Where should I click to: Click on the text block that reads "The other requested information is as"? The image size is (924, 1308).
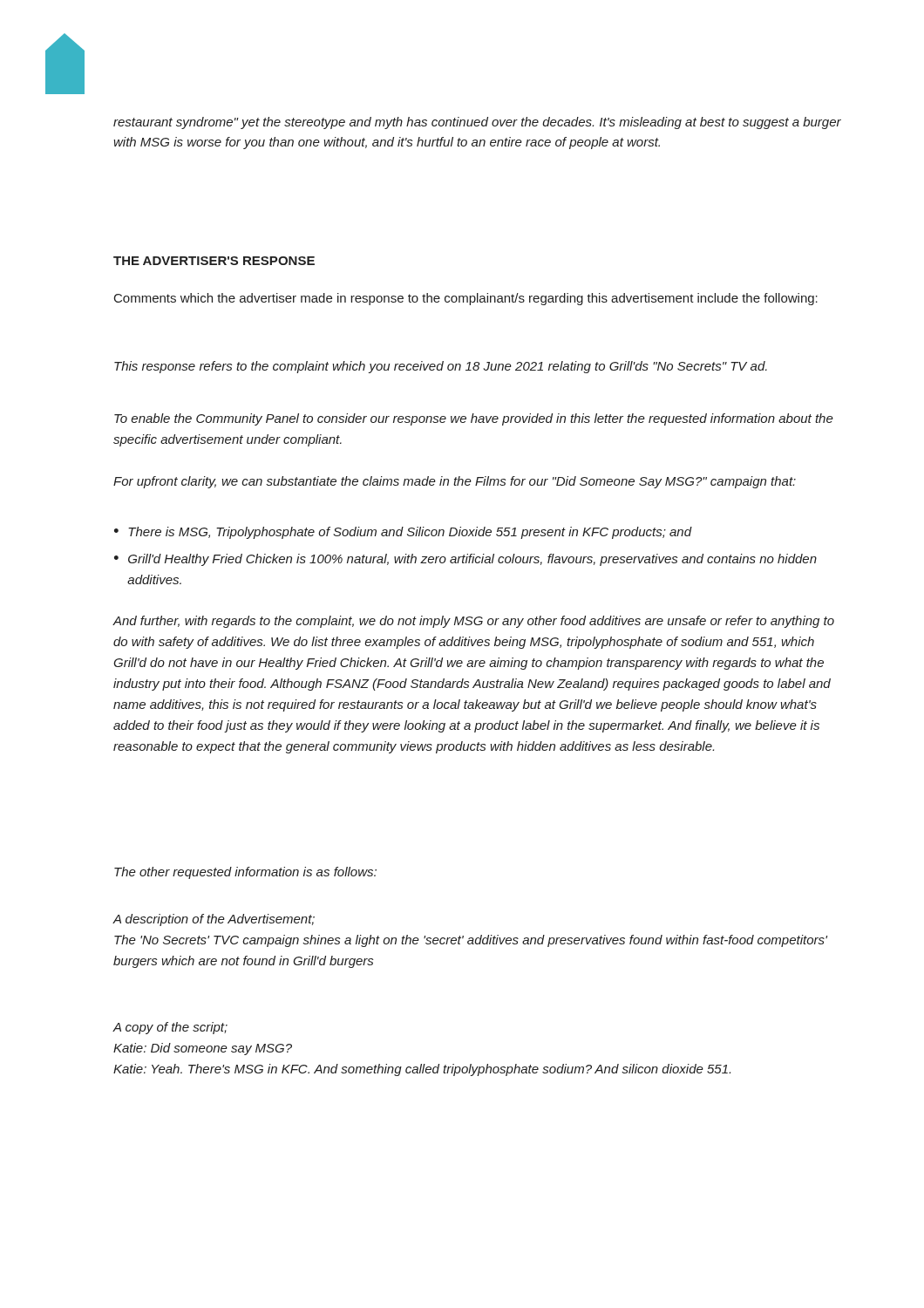pos(245,872)
